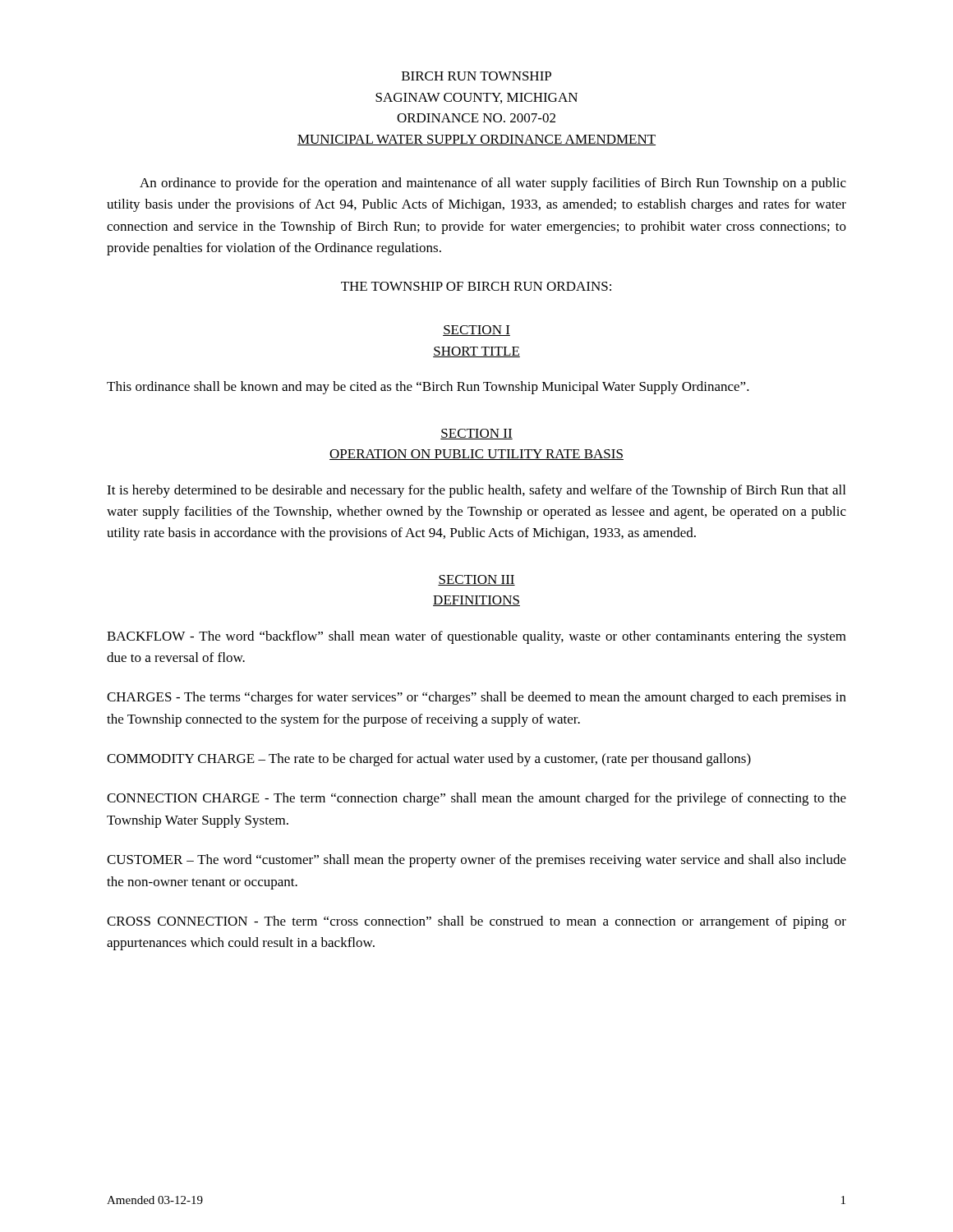The image size is (953, 1232).
Task: Find the block on this page that starts "CHARGES - The terms “charges for water"
Action: [x=476, y=708]
